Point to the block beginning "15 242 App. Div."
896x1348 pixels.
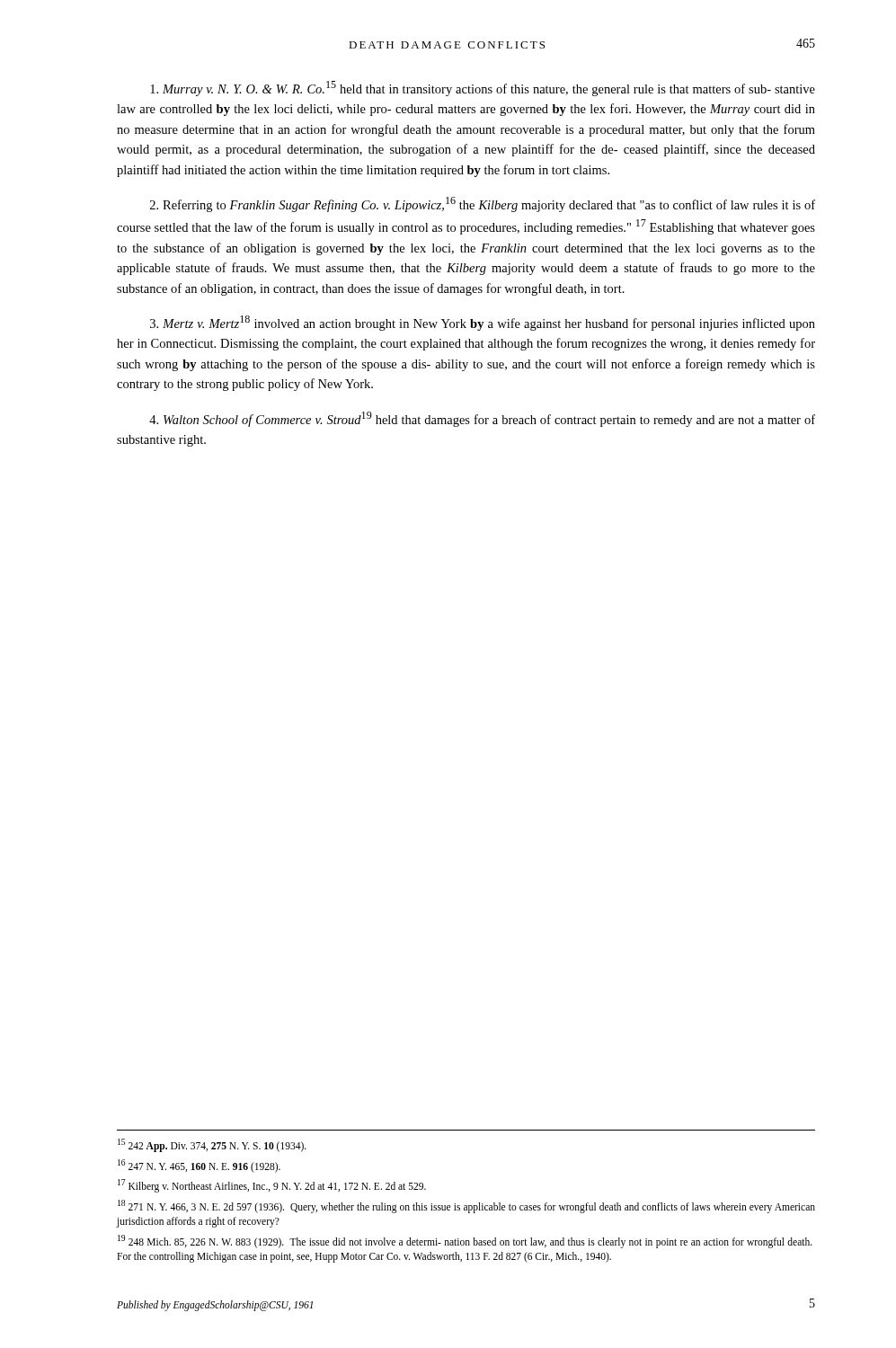pos(212,1144)
